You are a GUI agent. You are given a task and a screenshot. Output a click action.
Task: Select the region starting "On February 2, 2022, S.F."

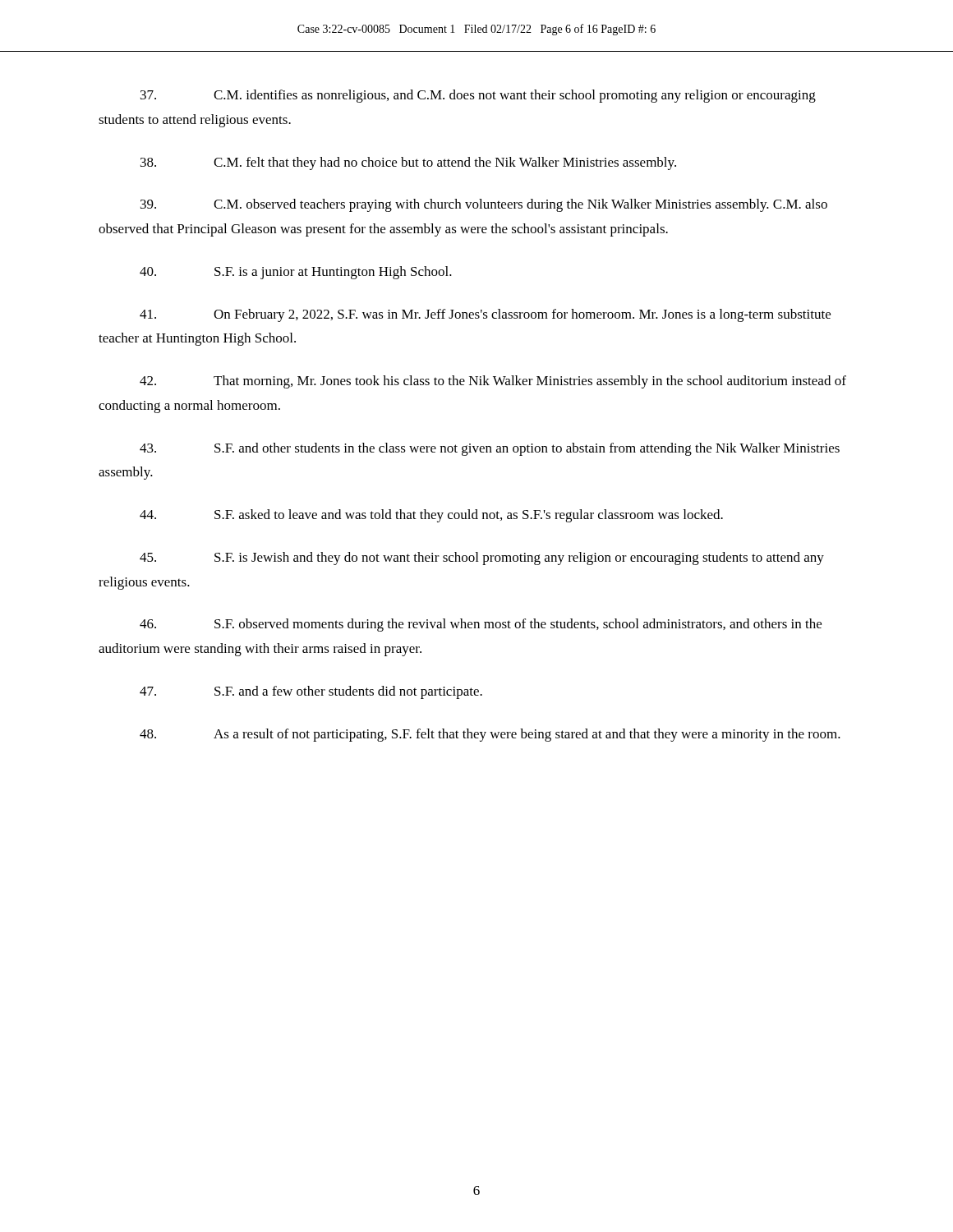pos(465,324)
